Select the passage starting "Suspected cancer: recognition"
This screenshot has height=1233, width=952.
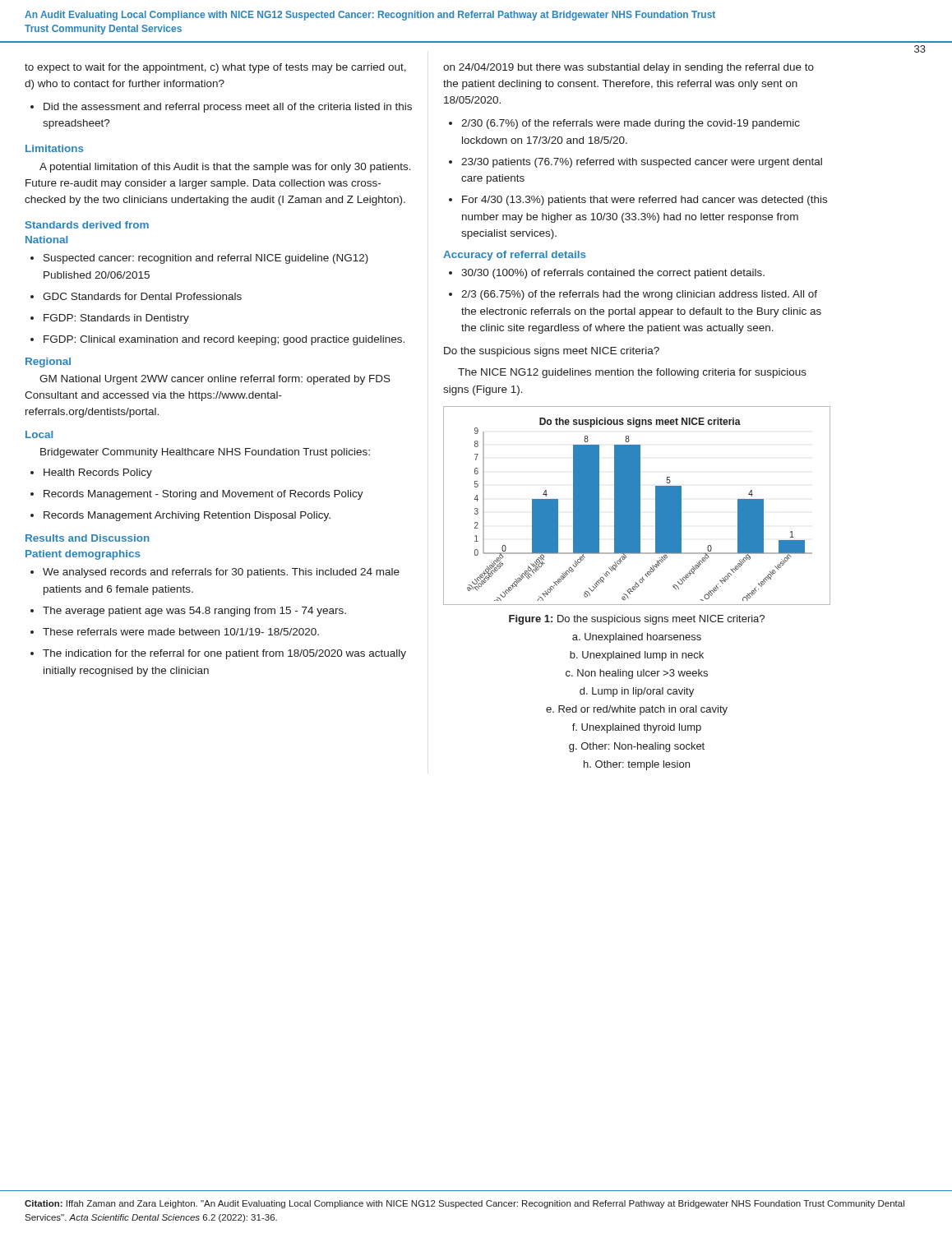206,266
